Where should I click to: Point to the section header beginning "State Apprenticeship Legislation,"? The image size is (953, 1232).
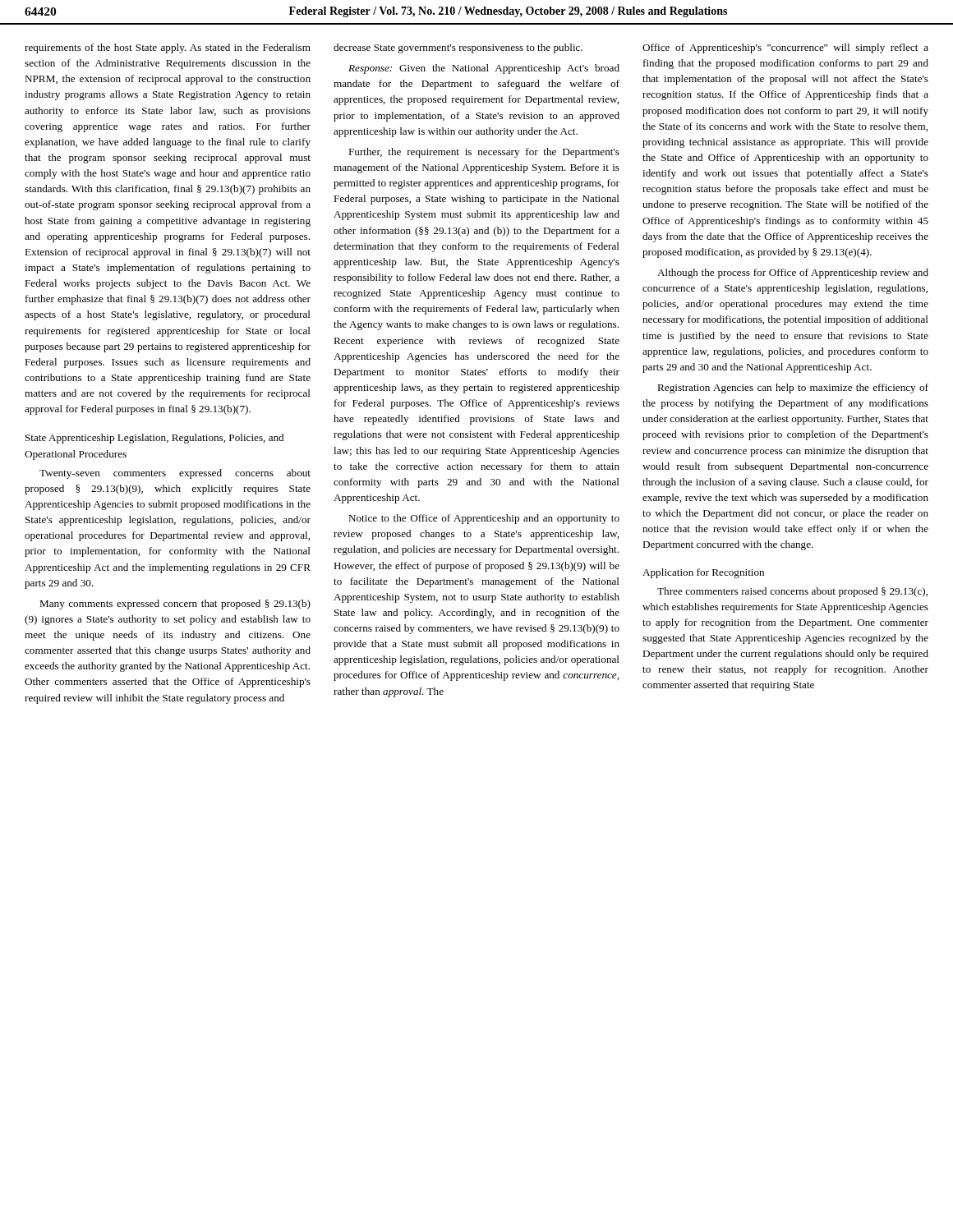point(154,445)
